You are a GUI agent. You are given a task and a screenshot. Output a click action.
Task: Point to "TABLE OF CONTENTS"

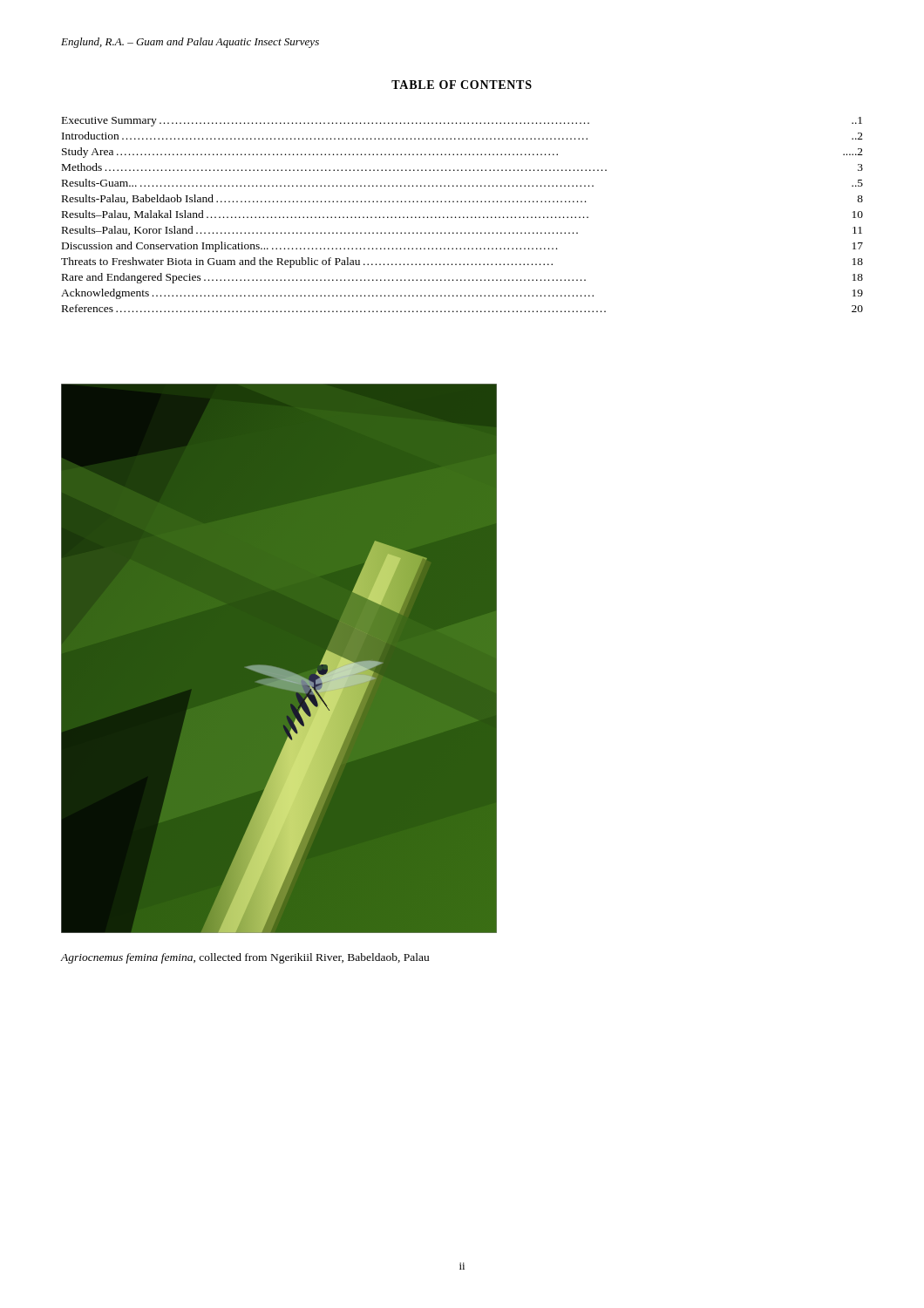tap(462, 85)
